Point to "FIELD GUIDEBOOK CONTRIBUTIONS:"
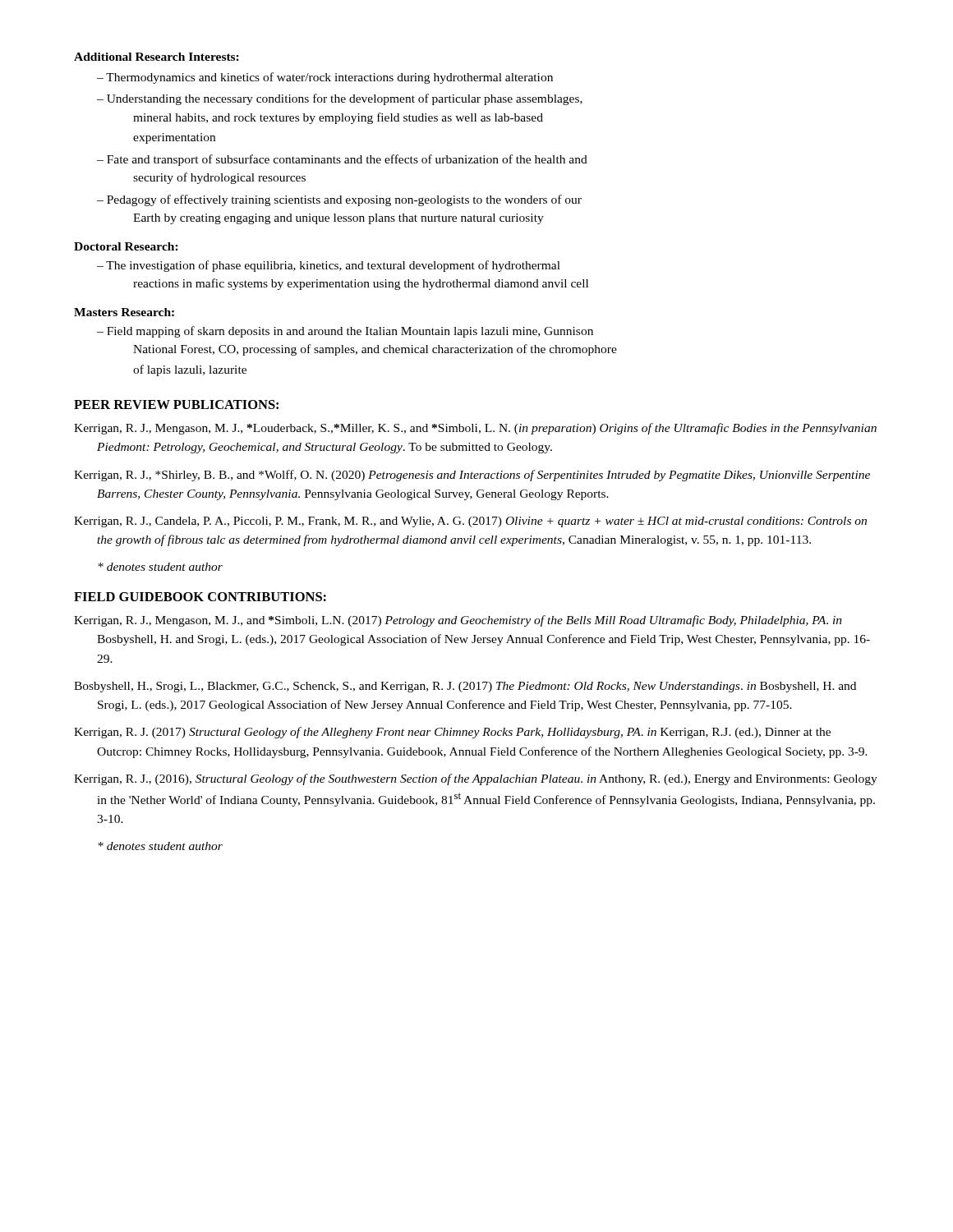Image resolution: width=953 pixels, height=1232 pixels. pyautogui.click(x=201, y=597)
